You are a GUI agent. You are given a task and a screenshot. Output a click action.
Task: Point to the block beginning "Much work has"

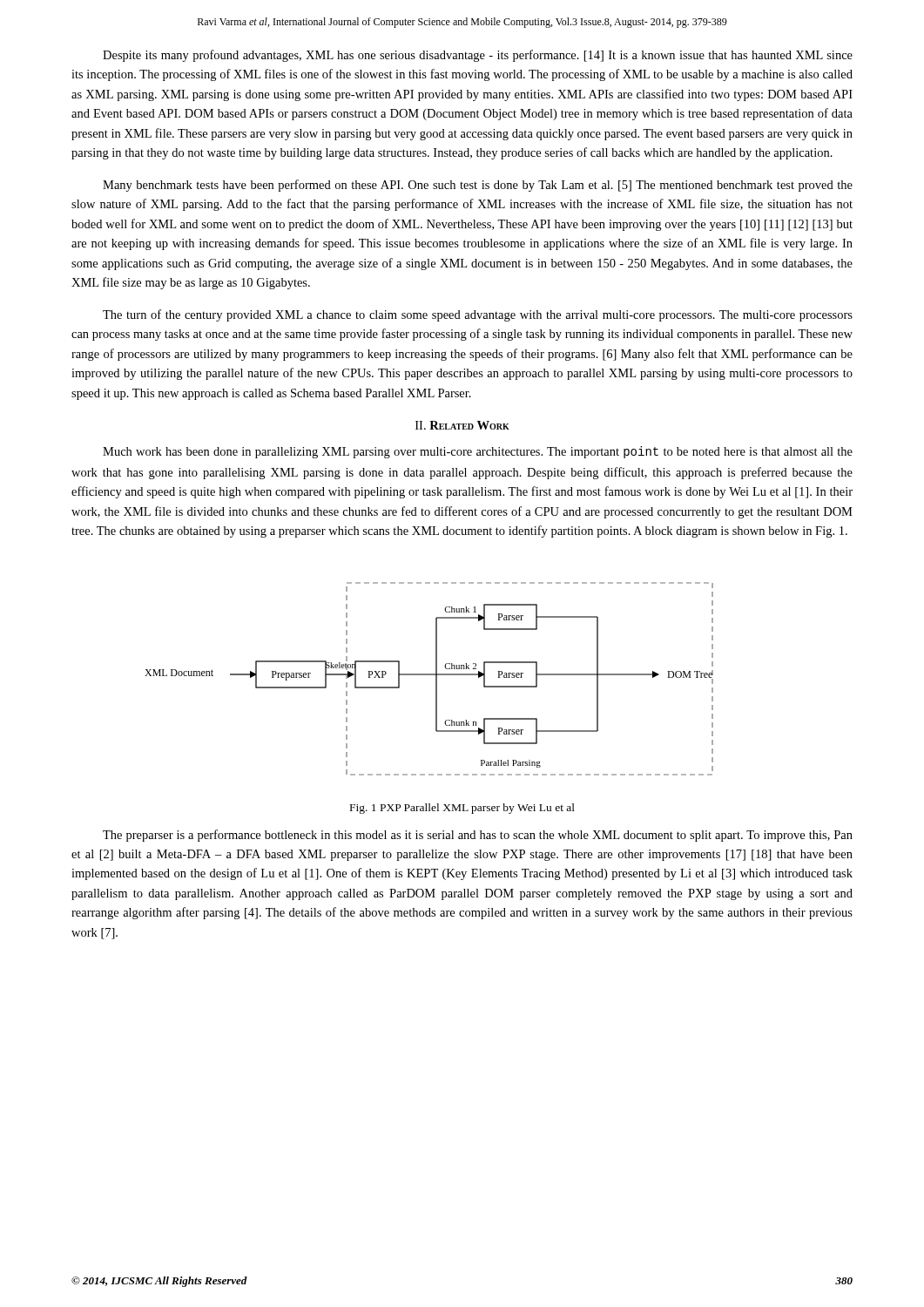[x=462, y=491]
